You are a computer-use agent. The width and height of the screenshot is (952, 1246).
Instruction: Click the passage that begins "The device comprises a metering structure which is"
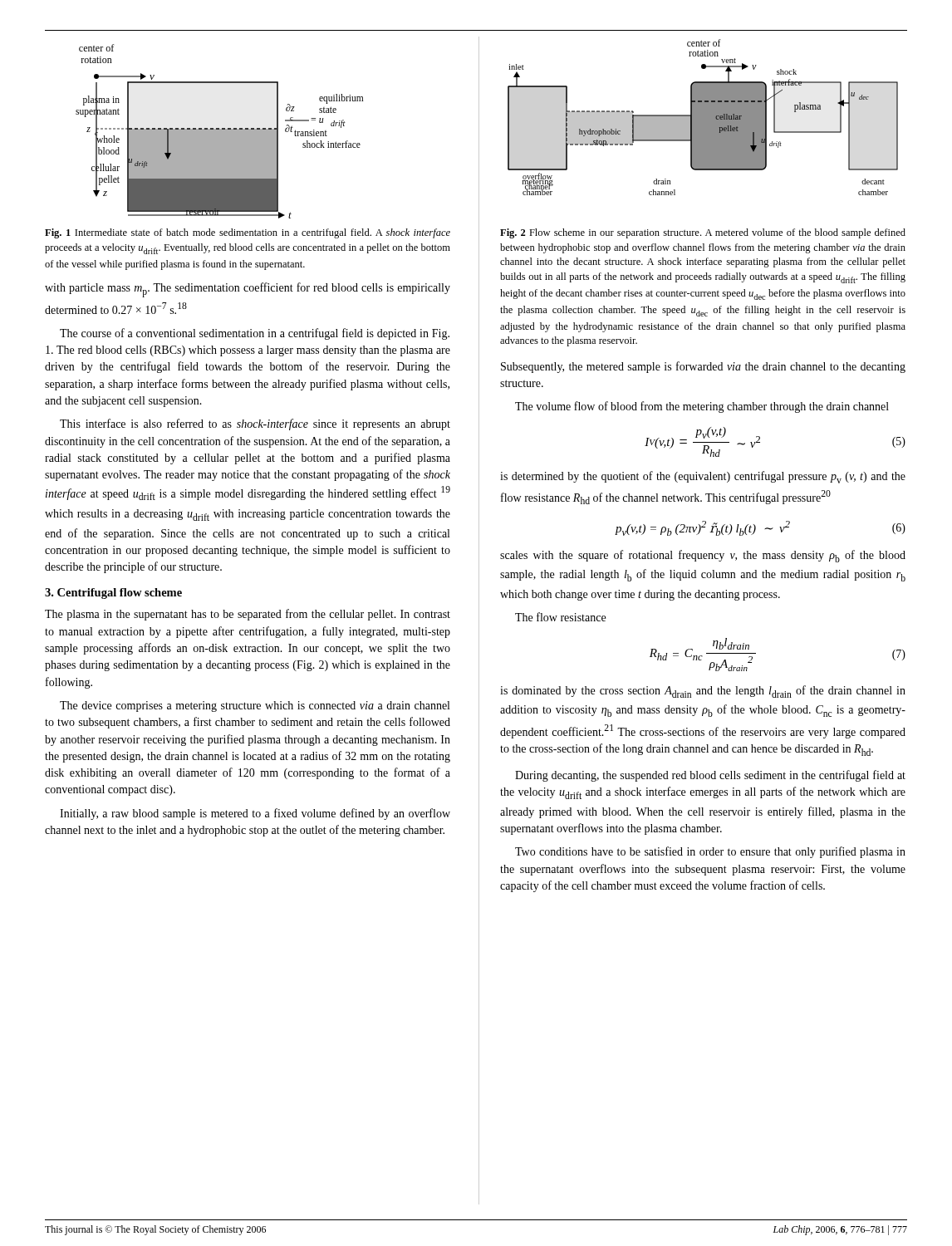point(248,748)
